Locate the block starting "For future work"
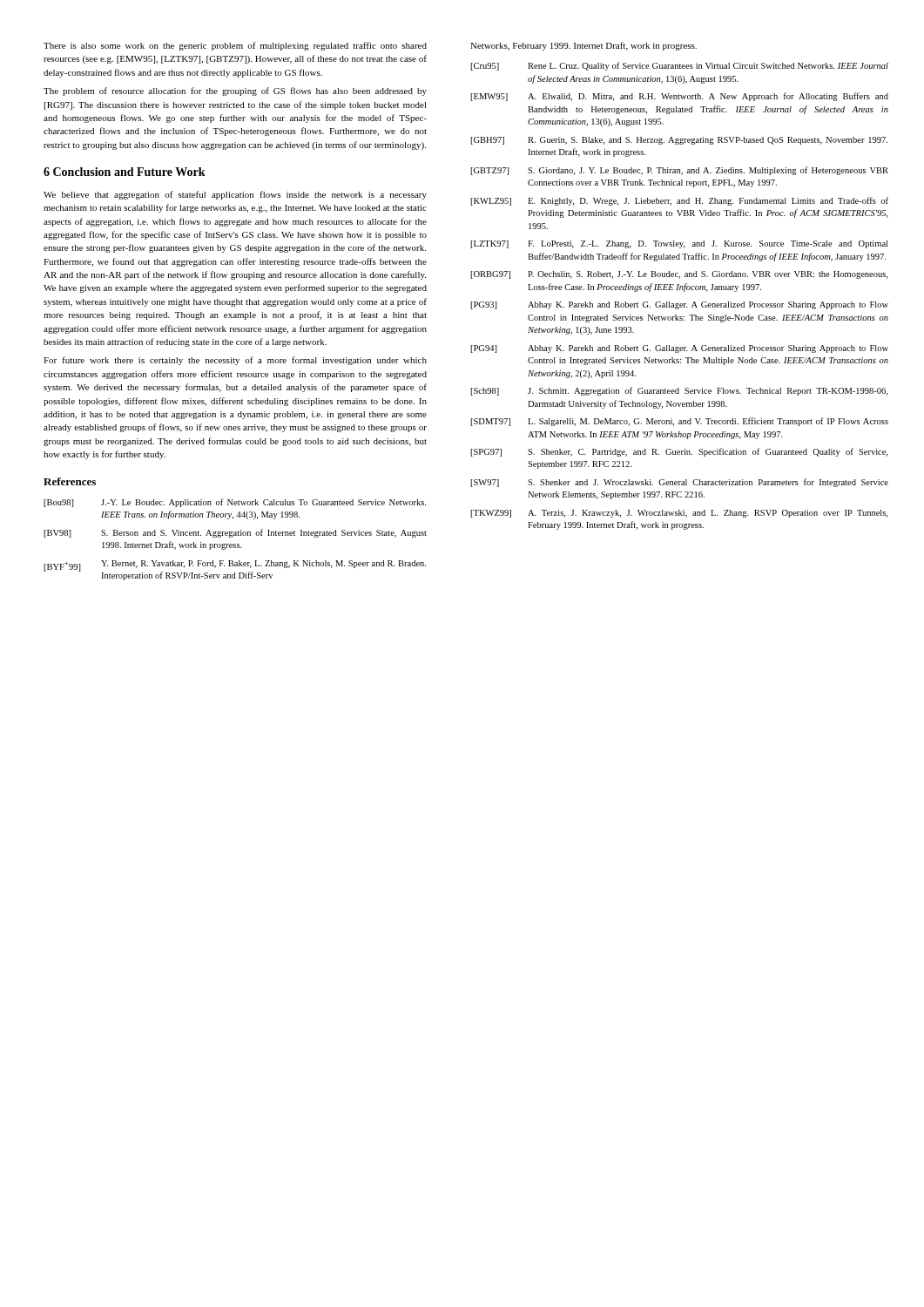The width and height of the screenshot is (924, 1307). coord(235,408)
